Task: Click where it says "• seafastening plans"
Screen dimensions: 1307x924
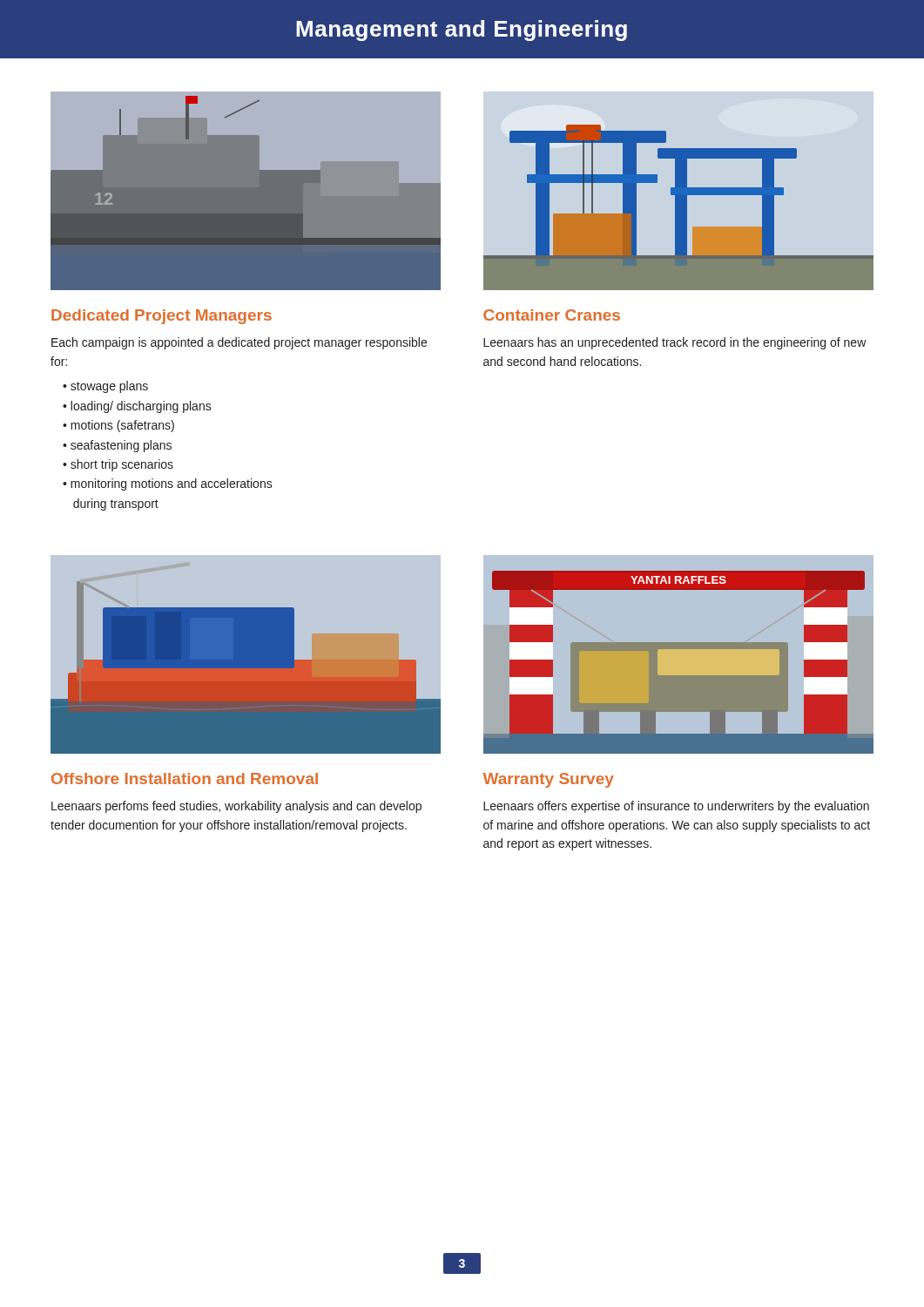Action: click(117, 445)
